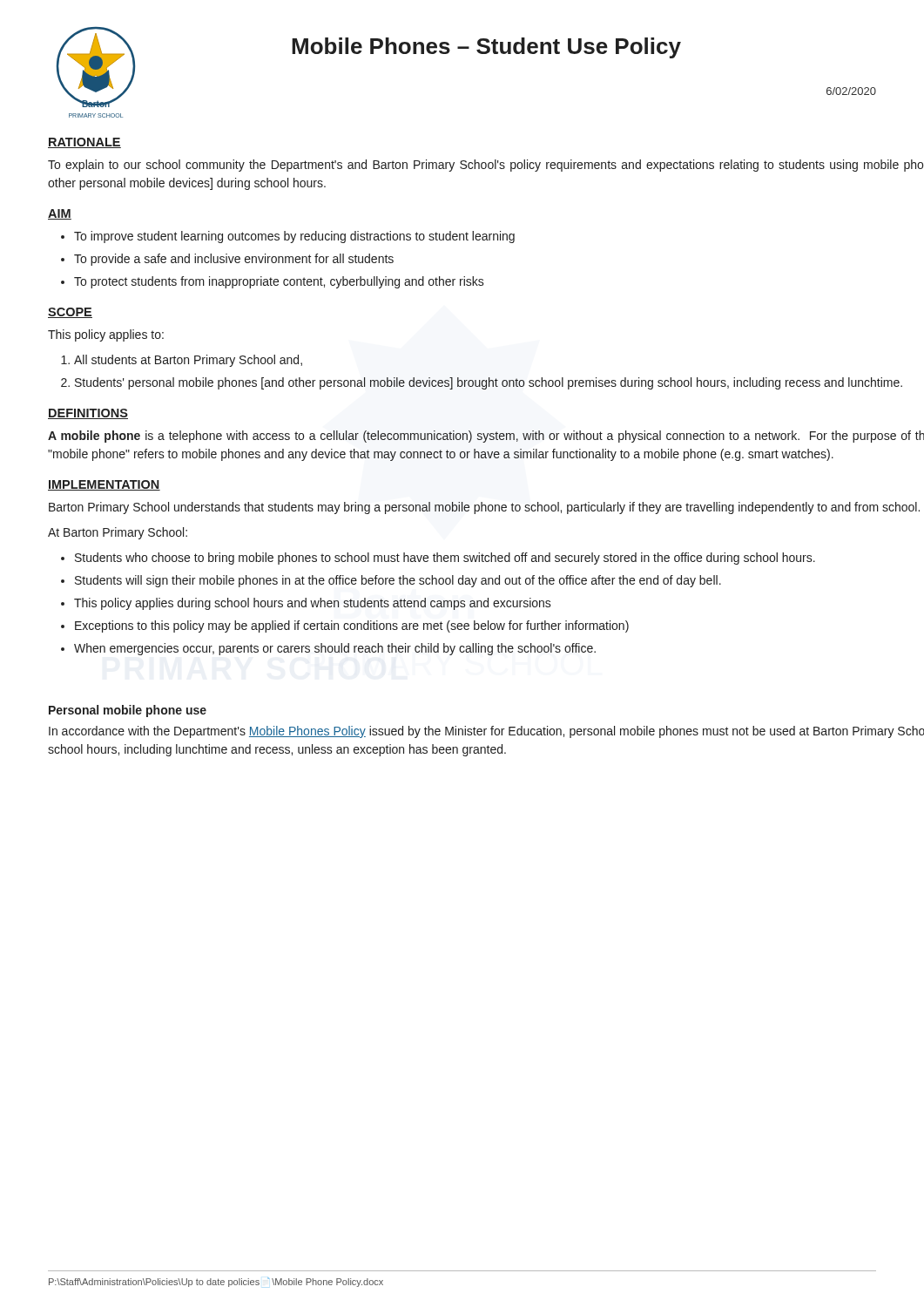Locate the logo
924x1307 pixels.
(x=96, y=72)
